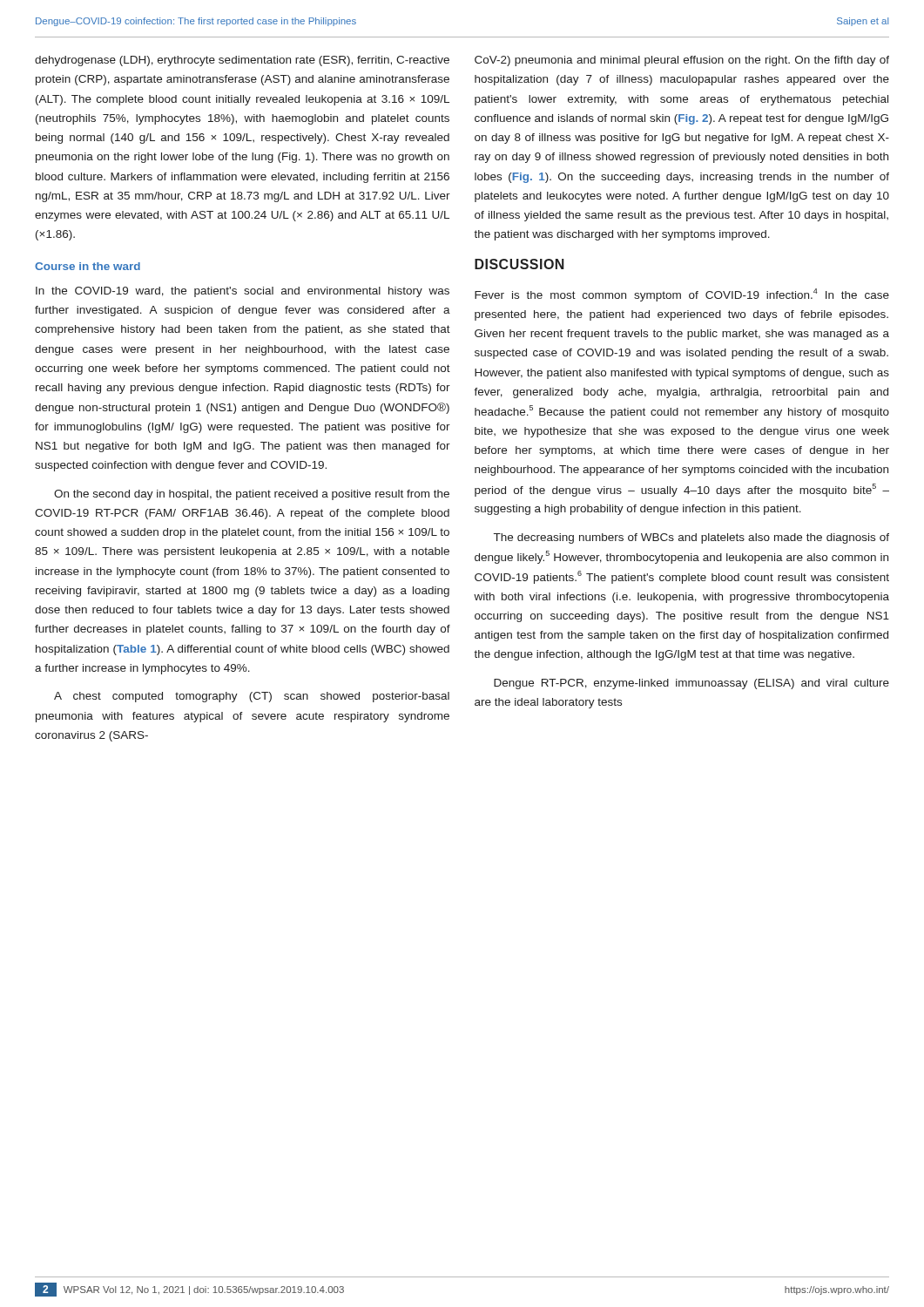Image resolution: width=924 pixels, height=1307 pixels.
Task: Select the text block that reads "A chest computed"
Action: coord(242,716)
